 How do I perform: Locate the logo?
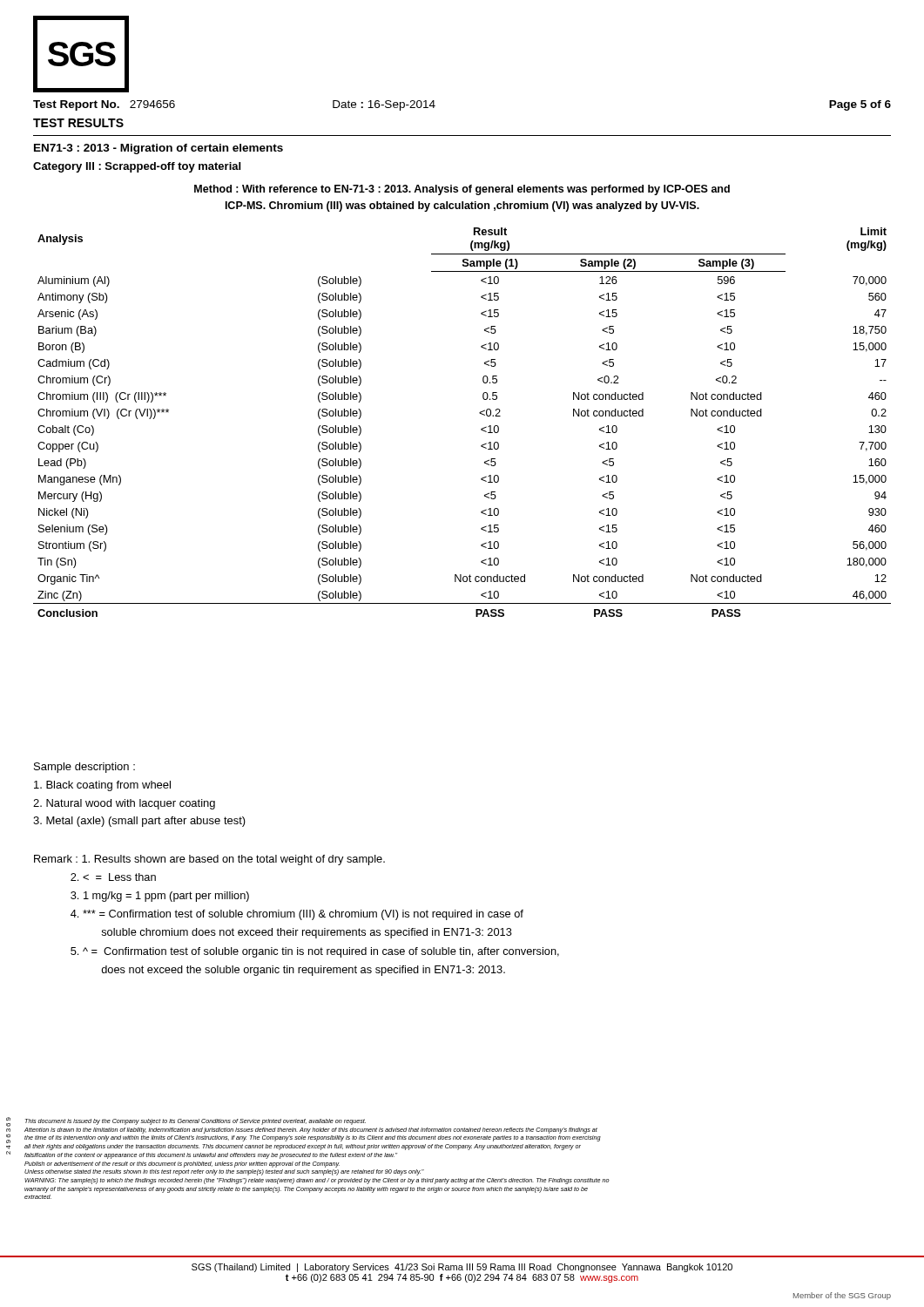pyautogui.click(x=81, y=54)
